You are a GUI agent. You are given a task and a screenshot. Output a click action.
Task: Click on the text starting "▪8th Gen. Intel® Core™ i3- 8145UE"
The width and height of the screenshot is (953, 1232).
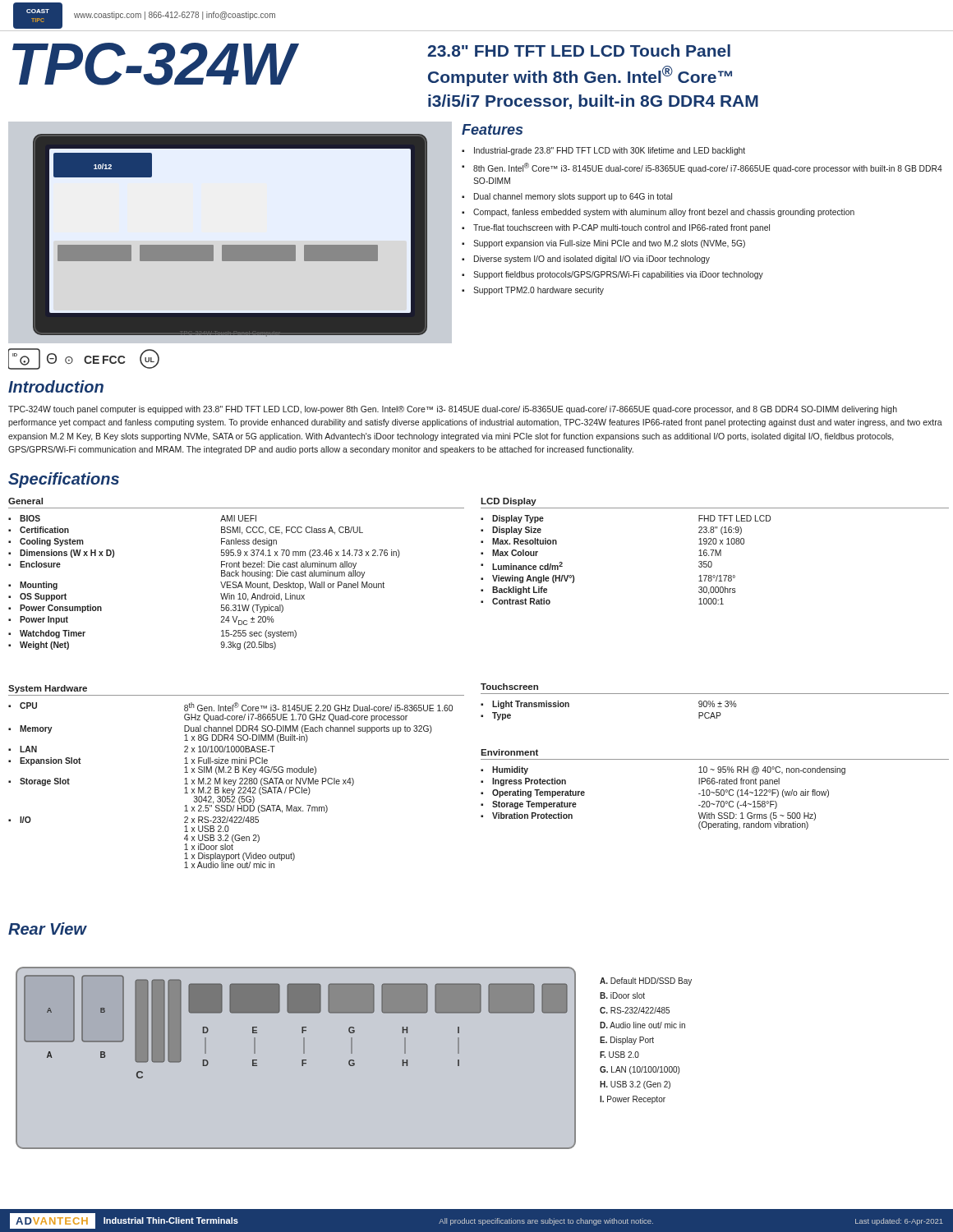[702, 173]
